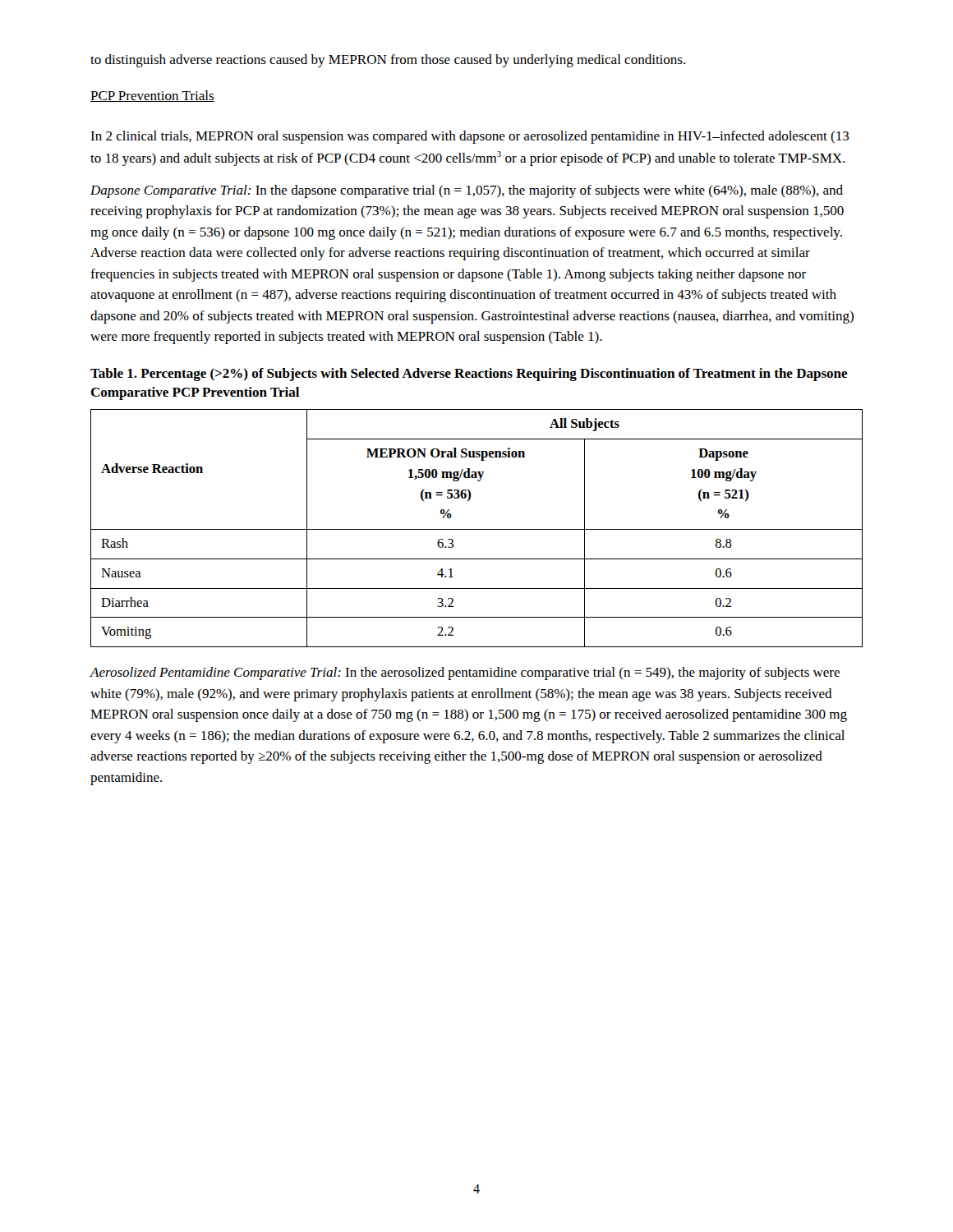Locate the block of text that opens with "Dapsone Comparative Trial: In"
Viewport: 953px width, 1232px height.
[x=472, y=263]
